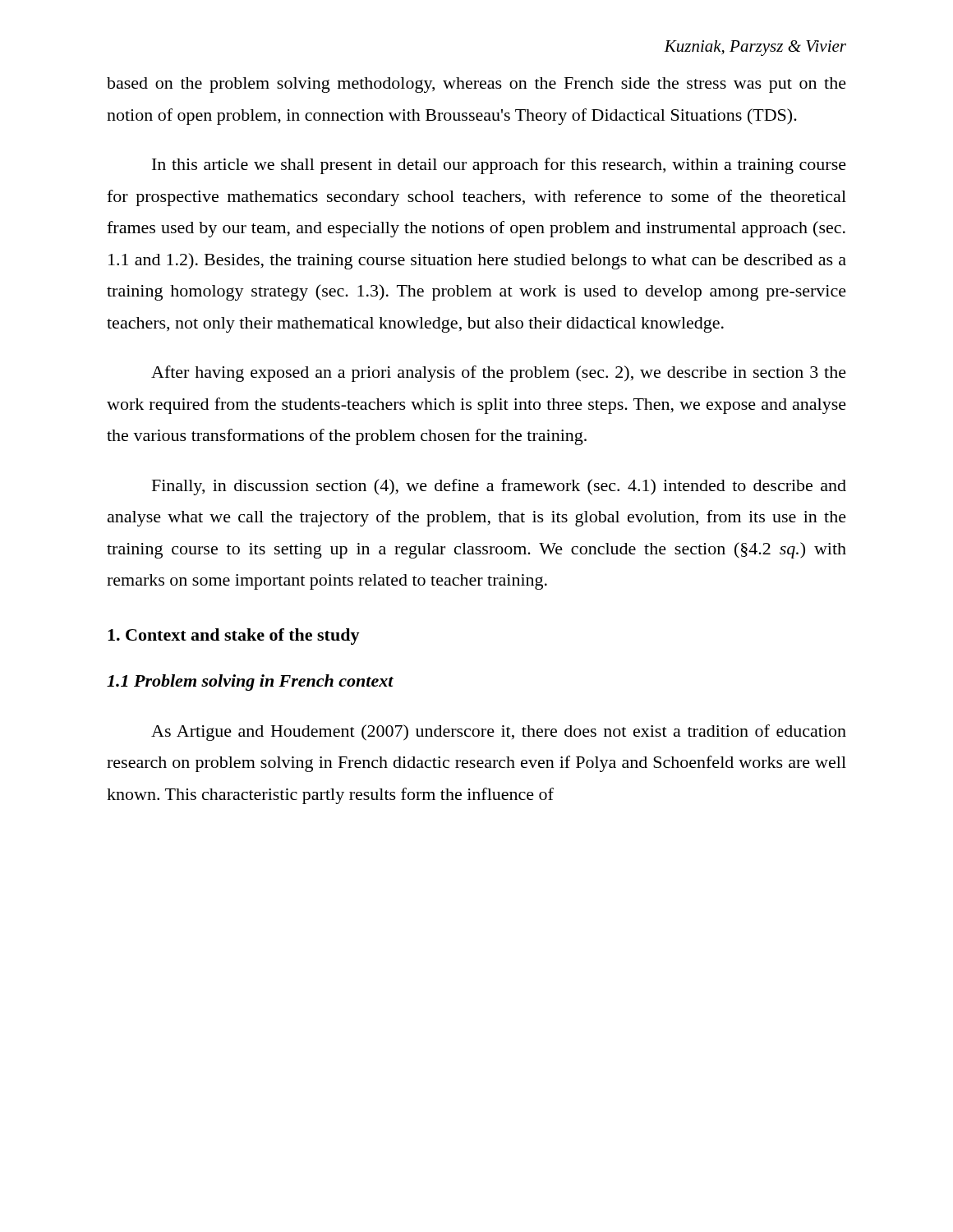Navigate to the text starting "1. Context and stake of the study"
Screen dimensions: 1232x953
[233, 634]
